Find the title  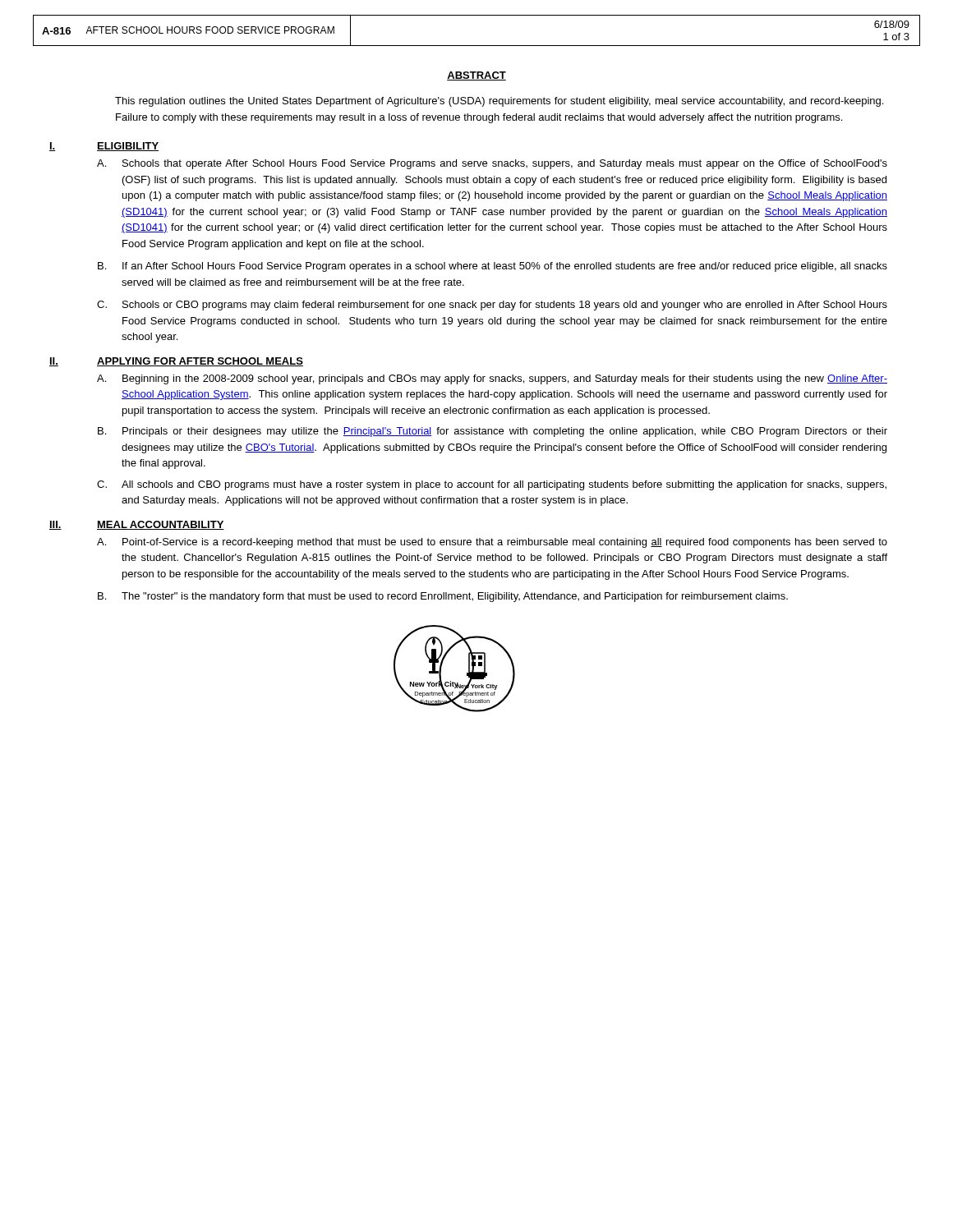point(476,75)
